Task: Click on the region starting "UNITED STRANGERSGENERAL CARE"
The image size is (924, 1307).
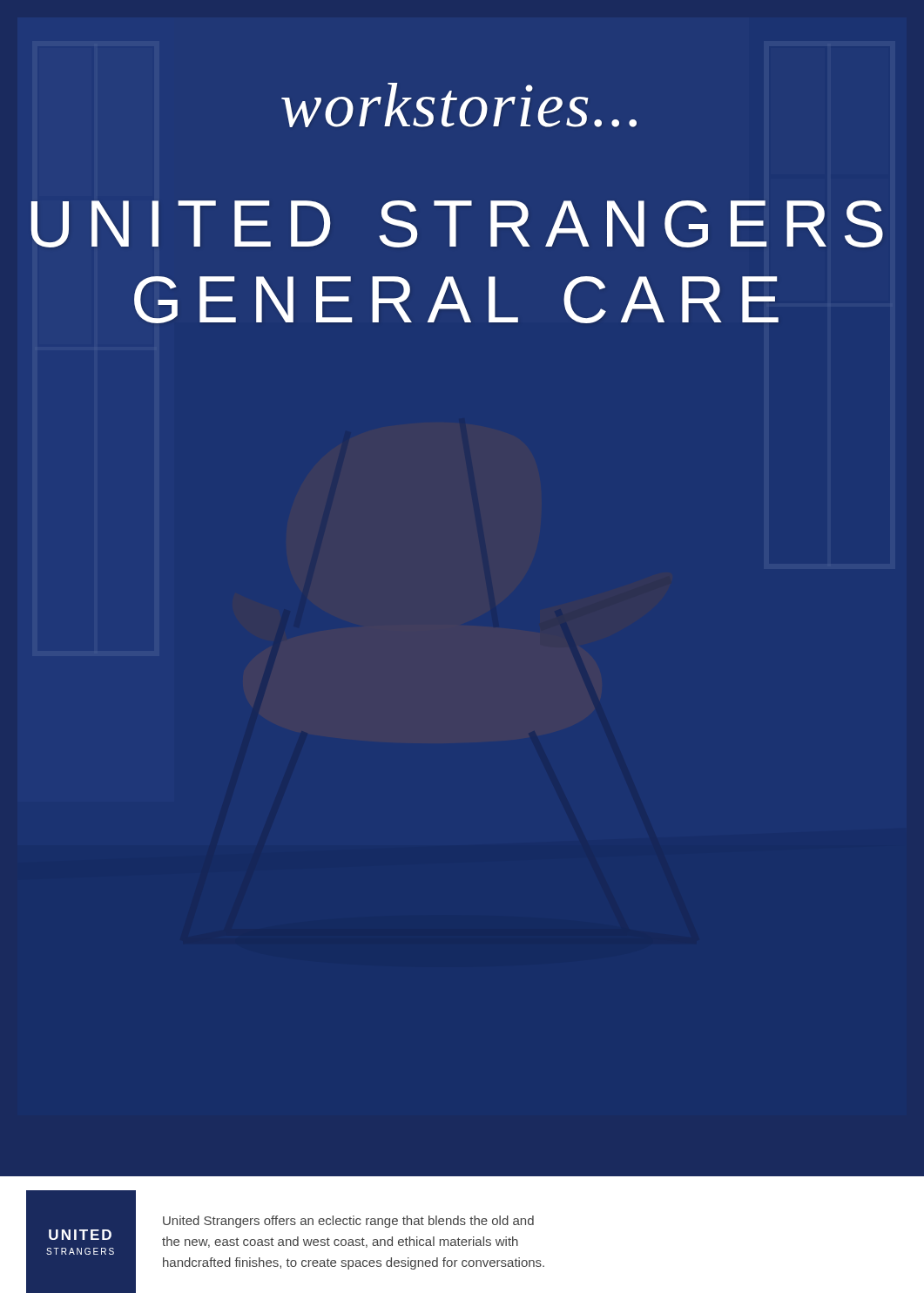Action: [462, 262]
